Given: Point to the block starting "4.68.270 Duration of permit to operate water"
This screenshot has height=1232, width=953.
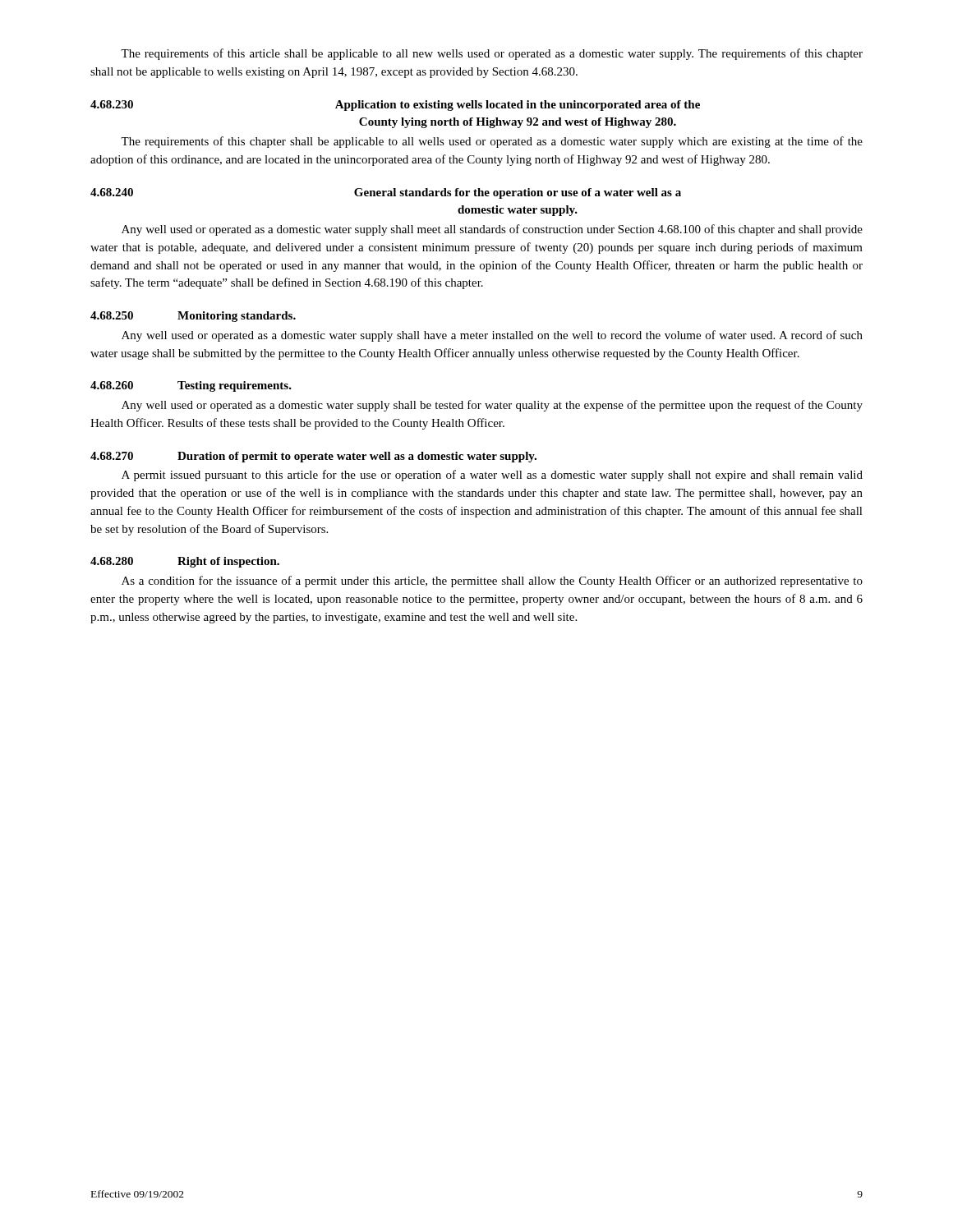Looking at the screenshot, I should pyautogui.click(x=314, y=456).
